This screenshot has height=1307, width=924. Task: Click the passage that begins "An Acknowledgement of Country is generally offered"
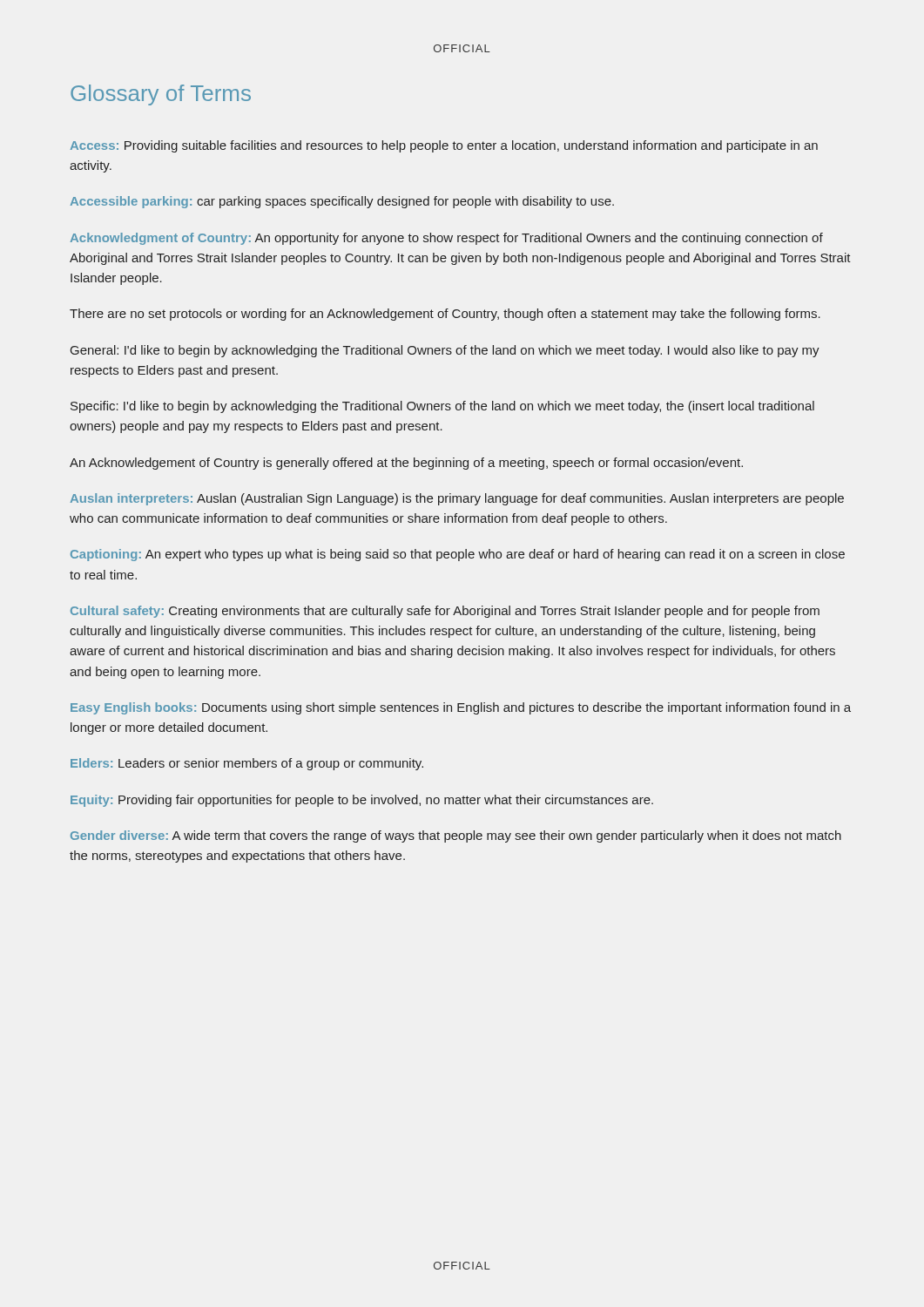pyautogui.click(x=407, y=462)
